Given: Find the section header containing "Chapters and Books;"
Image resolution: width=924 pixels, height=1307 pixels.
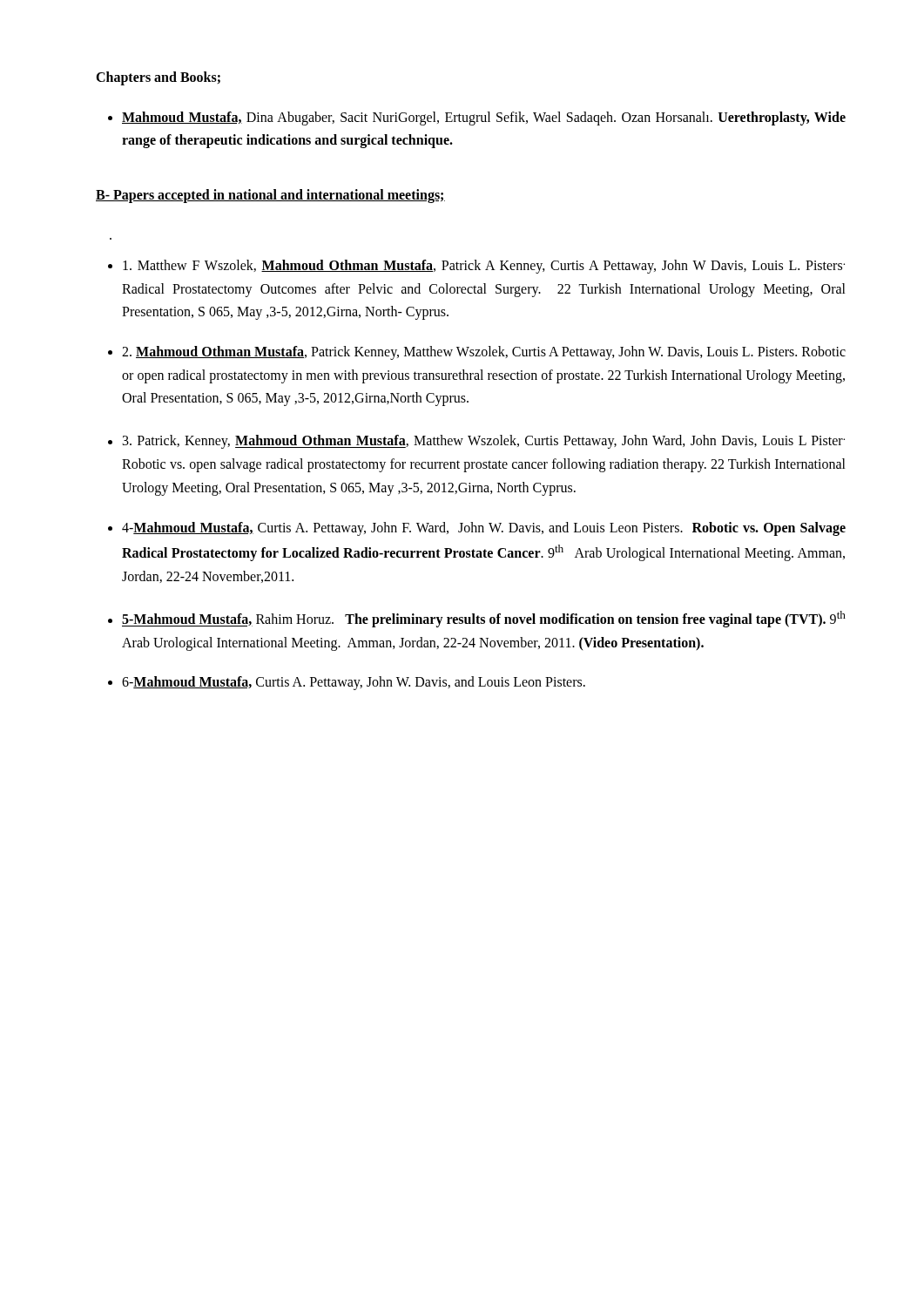Looking at the screenshot, I should point(159,77).
